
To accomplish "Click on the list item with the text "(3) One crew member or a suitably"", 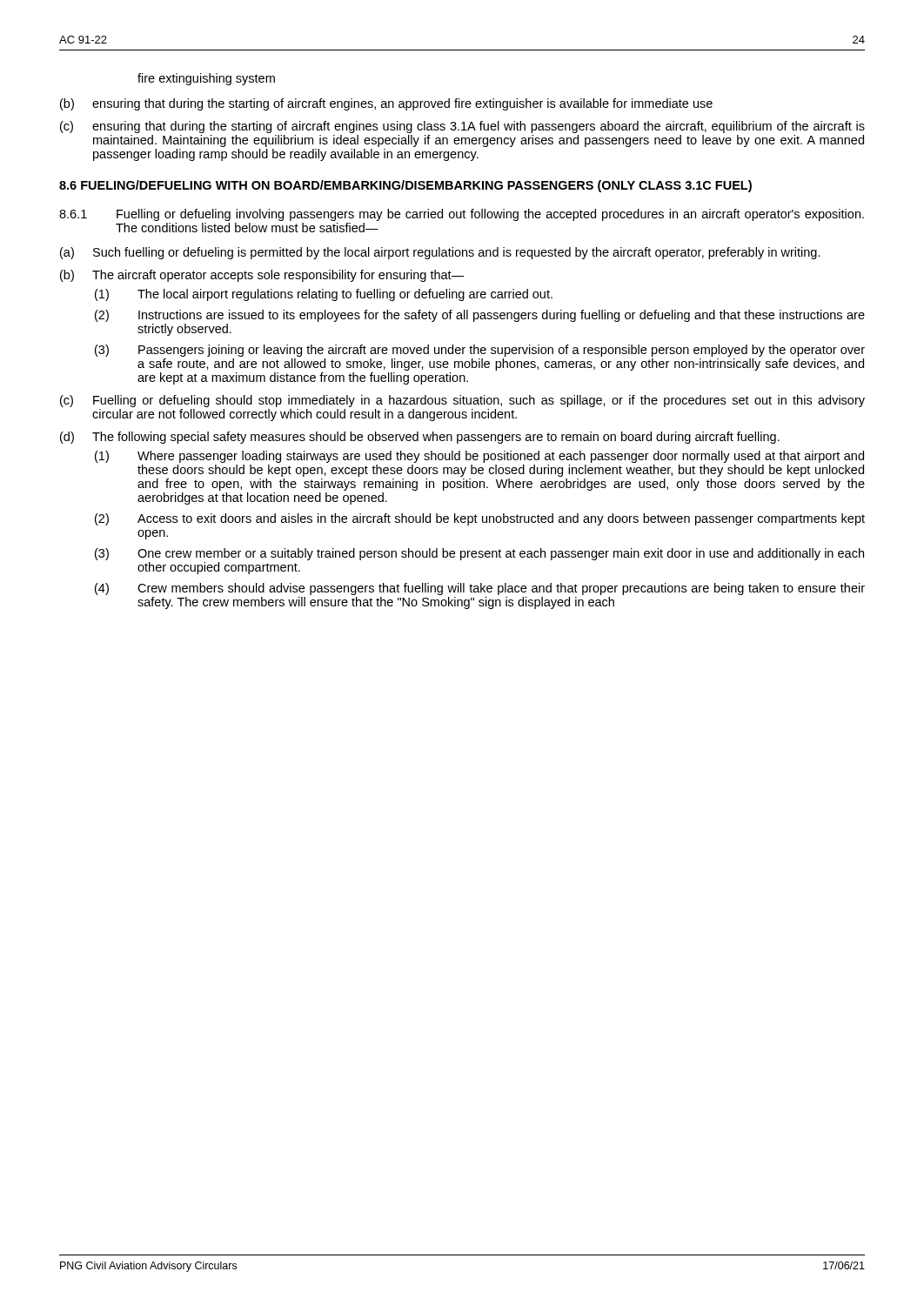I will point(479,560).
